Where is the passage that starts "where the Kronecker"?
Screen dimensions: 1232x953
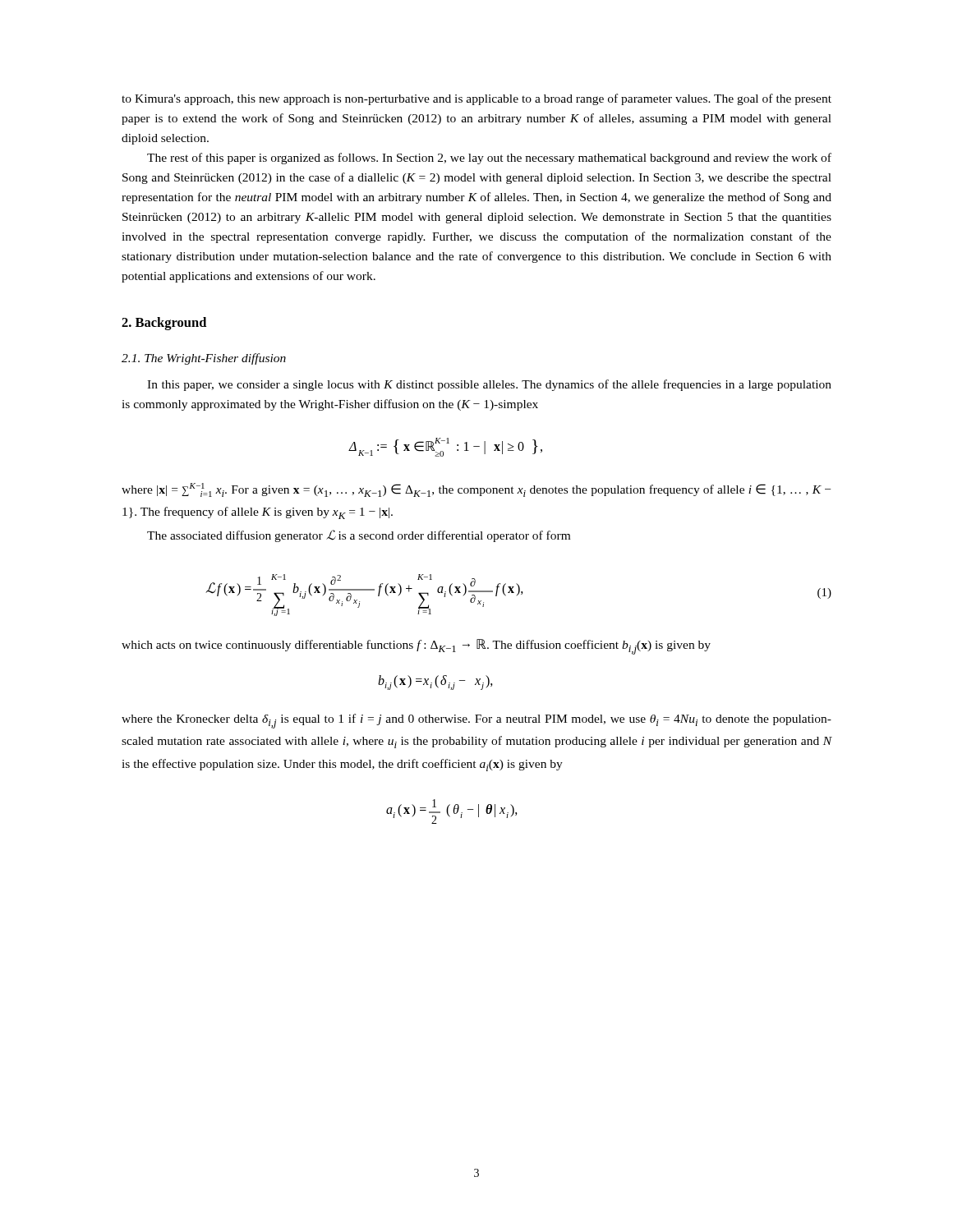(x=476, y=742)
